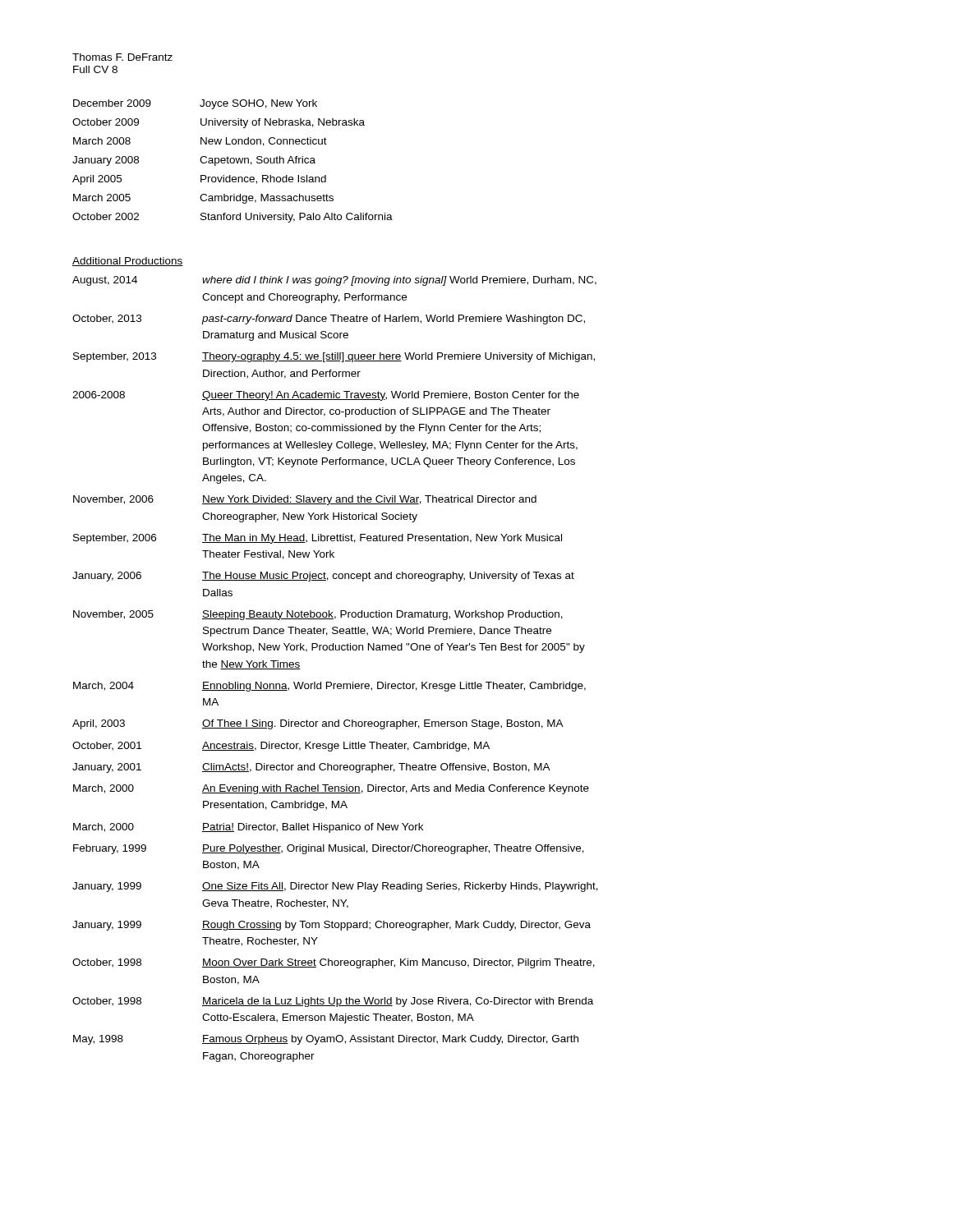Select the region starting "Additional Productions"
Screen dimensions: 1232x953
click(x=128, y=261)
